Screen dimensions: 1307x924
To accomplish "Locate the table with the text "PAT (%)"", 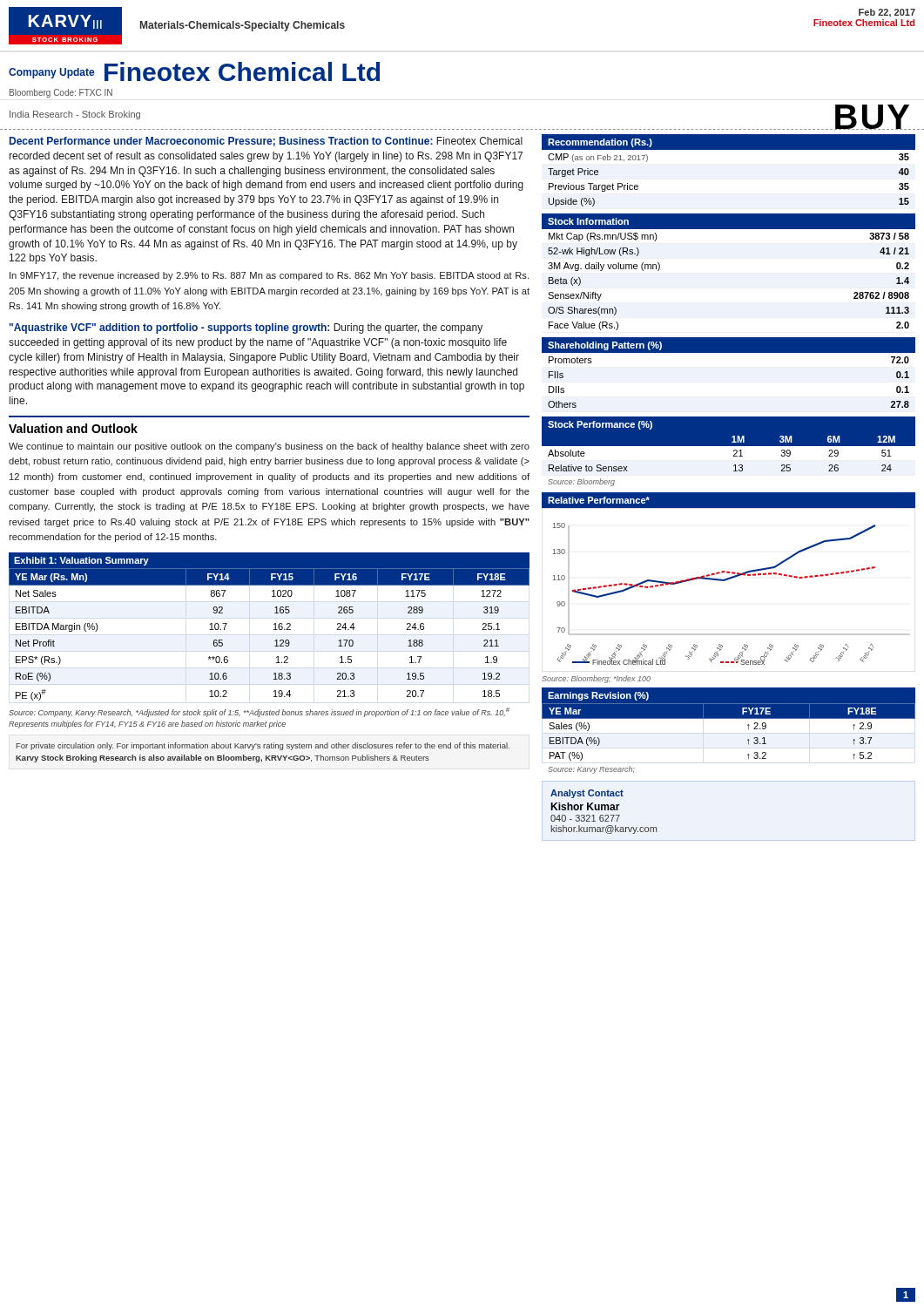I will [x=728, y=731].
